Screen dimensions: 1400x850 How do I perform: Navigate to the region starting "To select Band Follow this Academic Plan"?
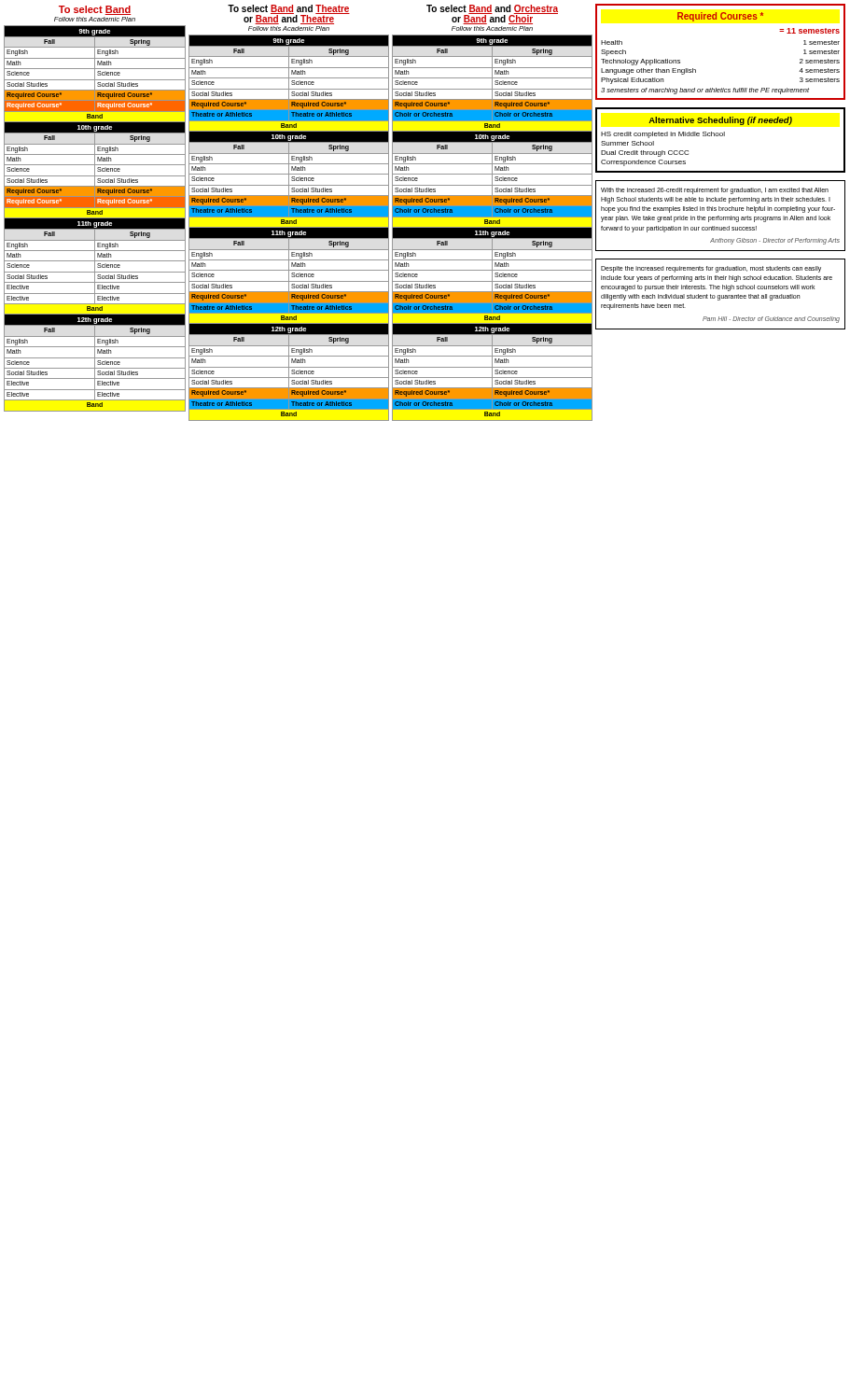coord(95,14)
